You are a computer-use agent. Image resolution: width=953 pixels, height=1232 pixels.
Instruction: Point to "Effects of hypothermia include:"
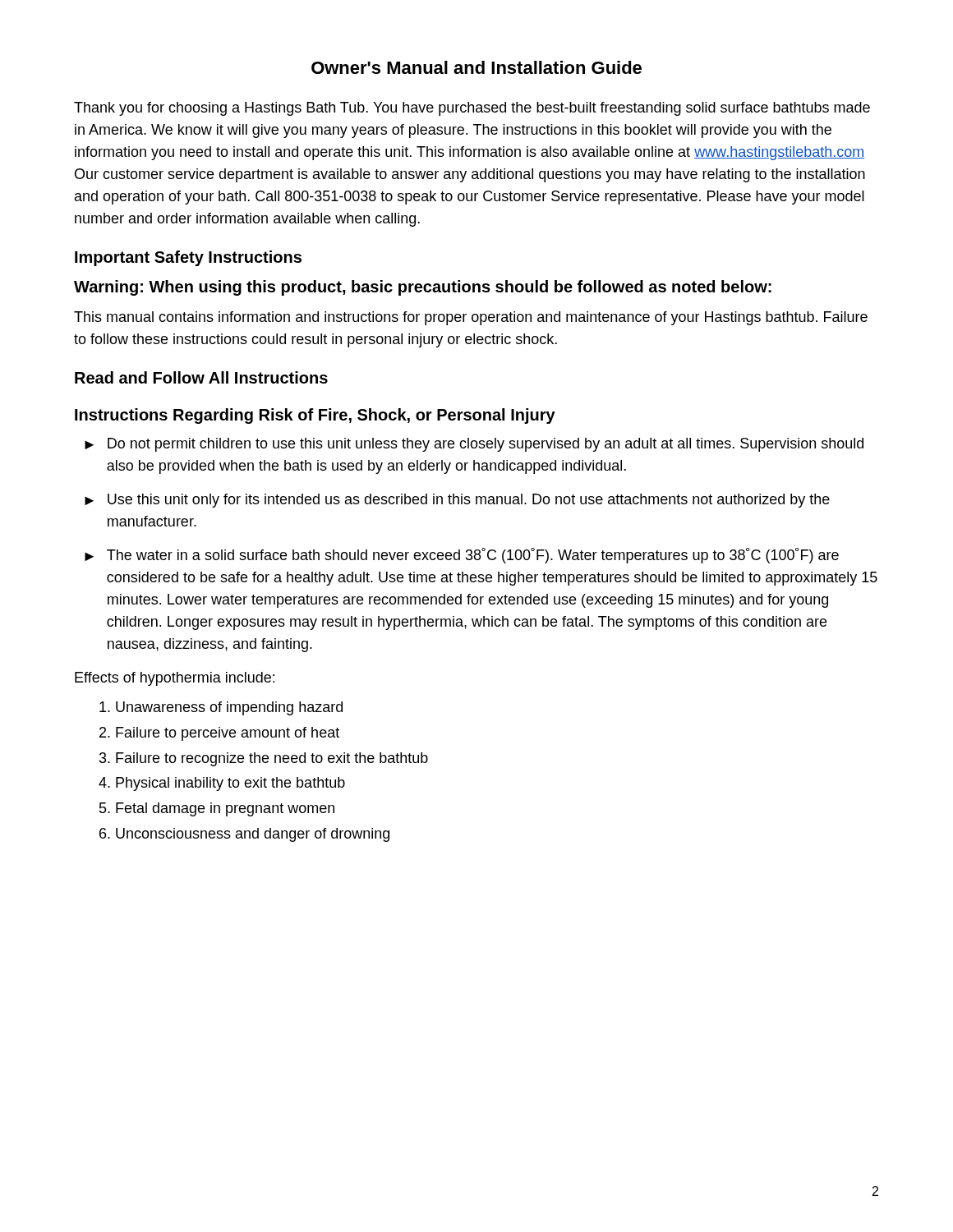click(x=175, y=678)
